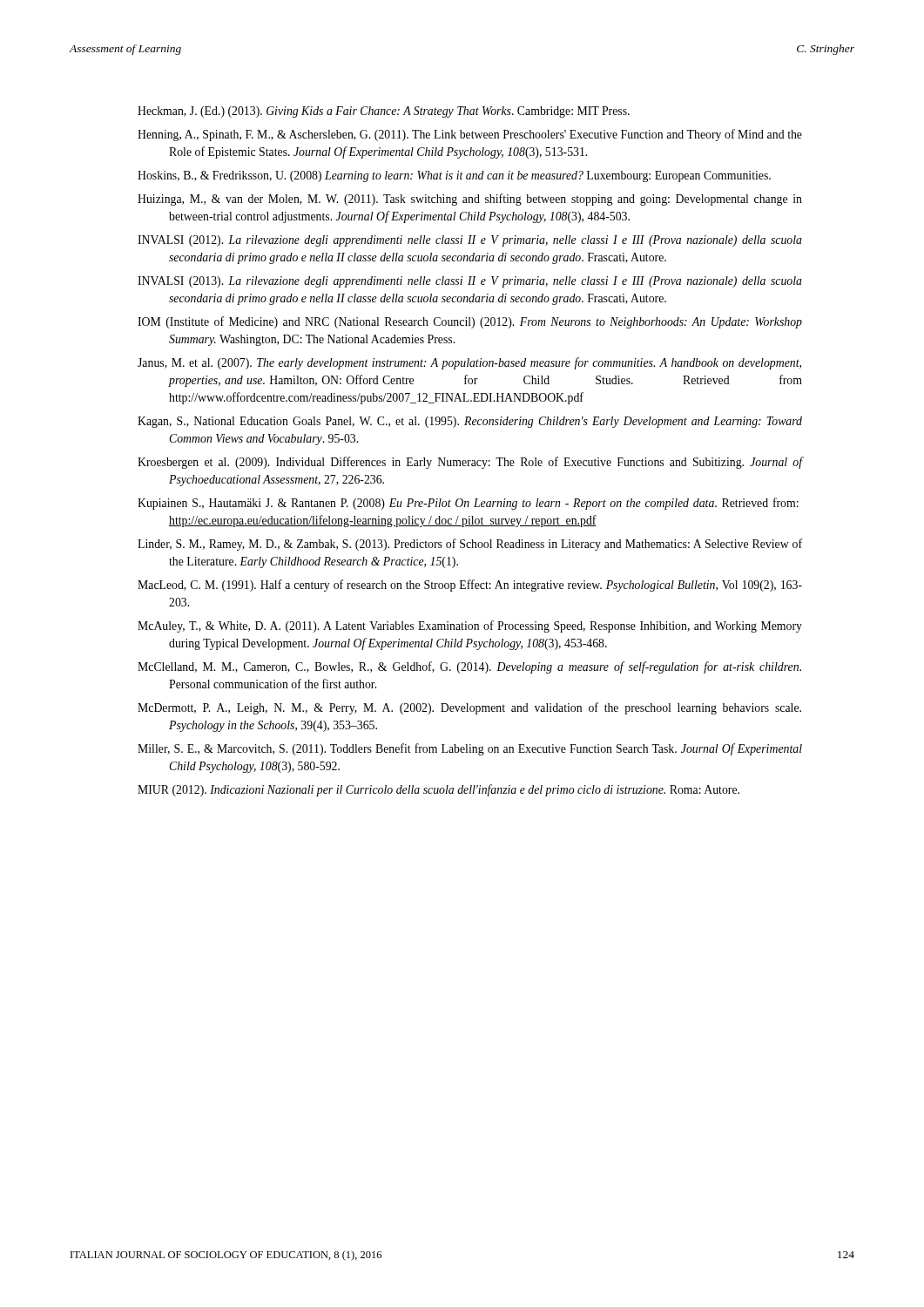924x1307 pixels.
Task: Locate the list item containing "Miller, S. E., & Marcovitch, S. (2011)."
Action: pyautogui.click(x=470, y=758)
